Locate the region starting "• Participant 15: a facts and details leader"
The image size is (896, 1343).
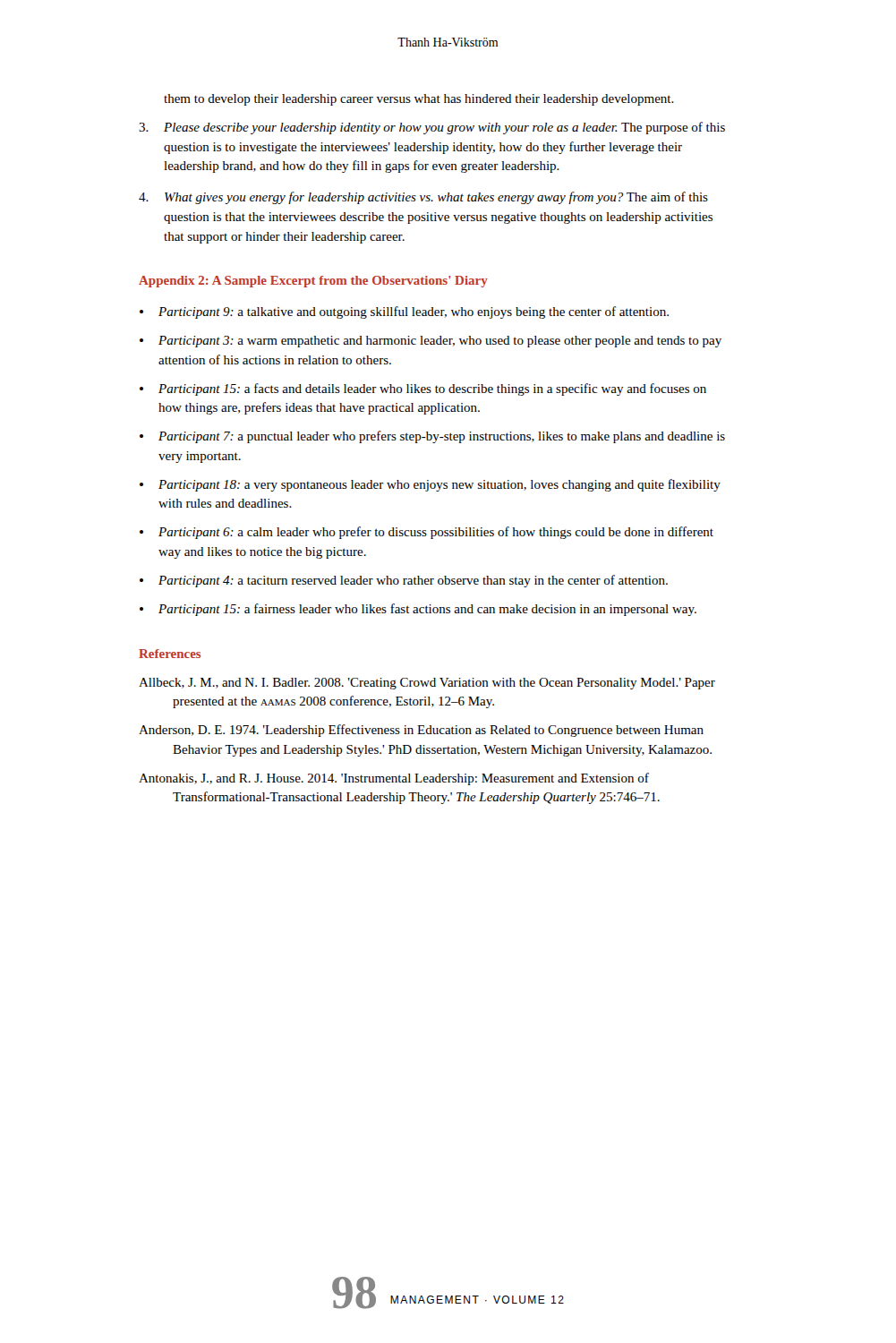pos(434,399)
